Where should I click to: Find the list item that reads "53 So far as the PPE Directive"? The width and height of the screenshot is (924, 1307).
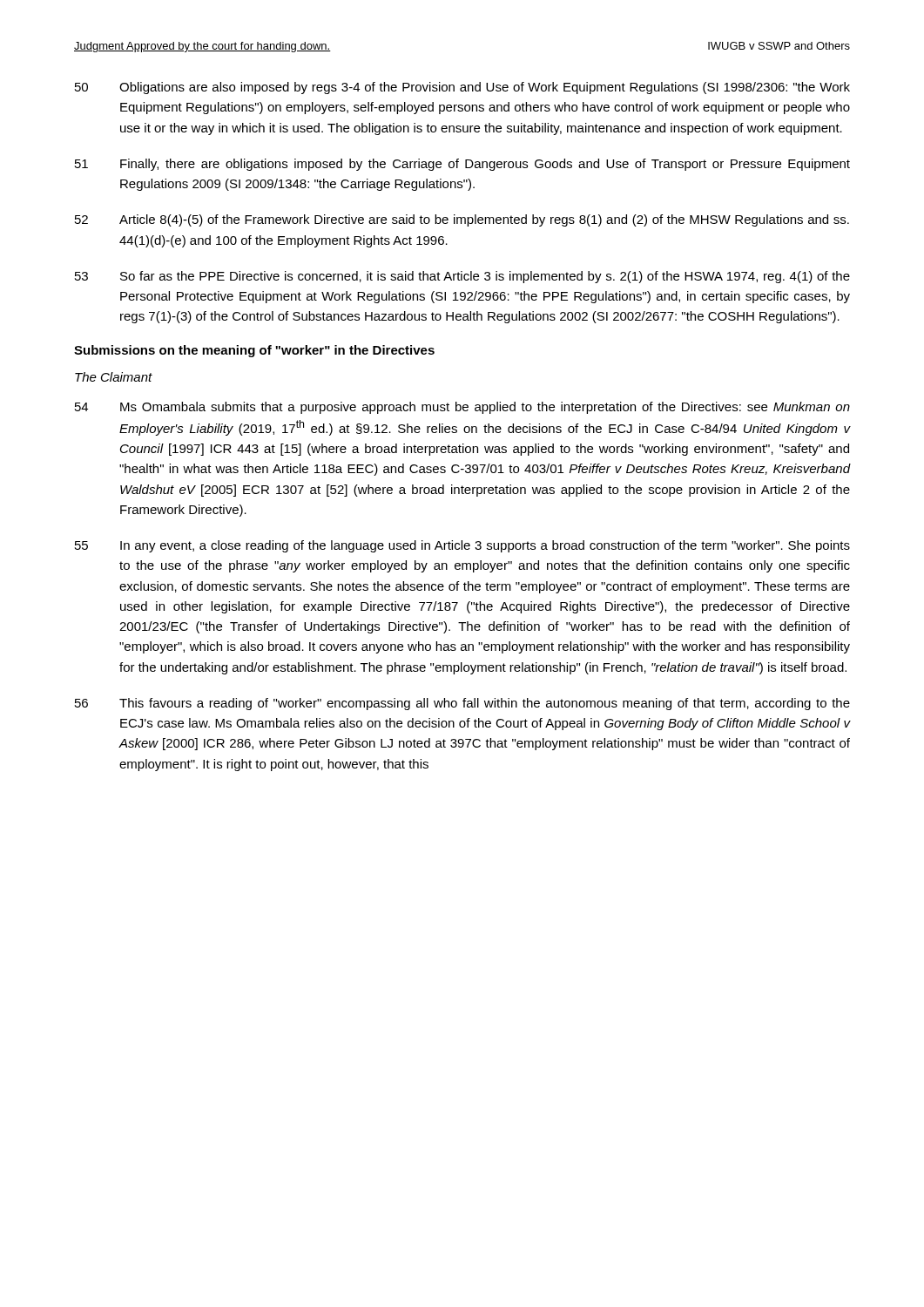462,296
